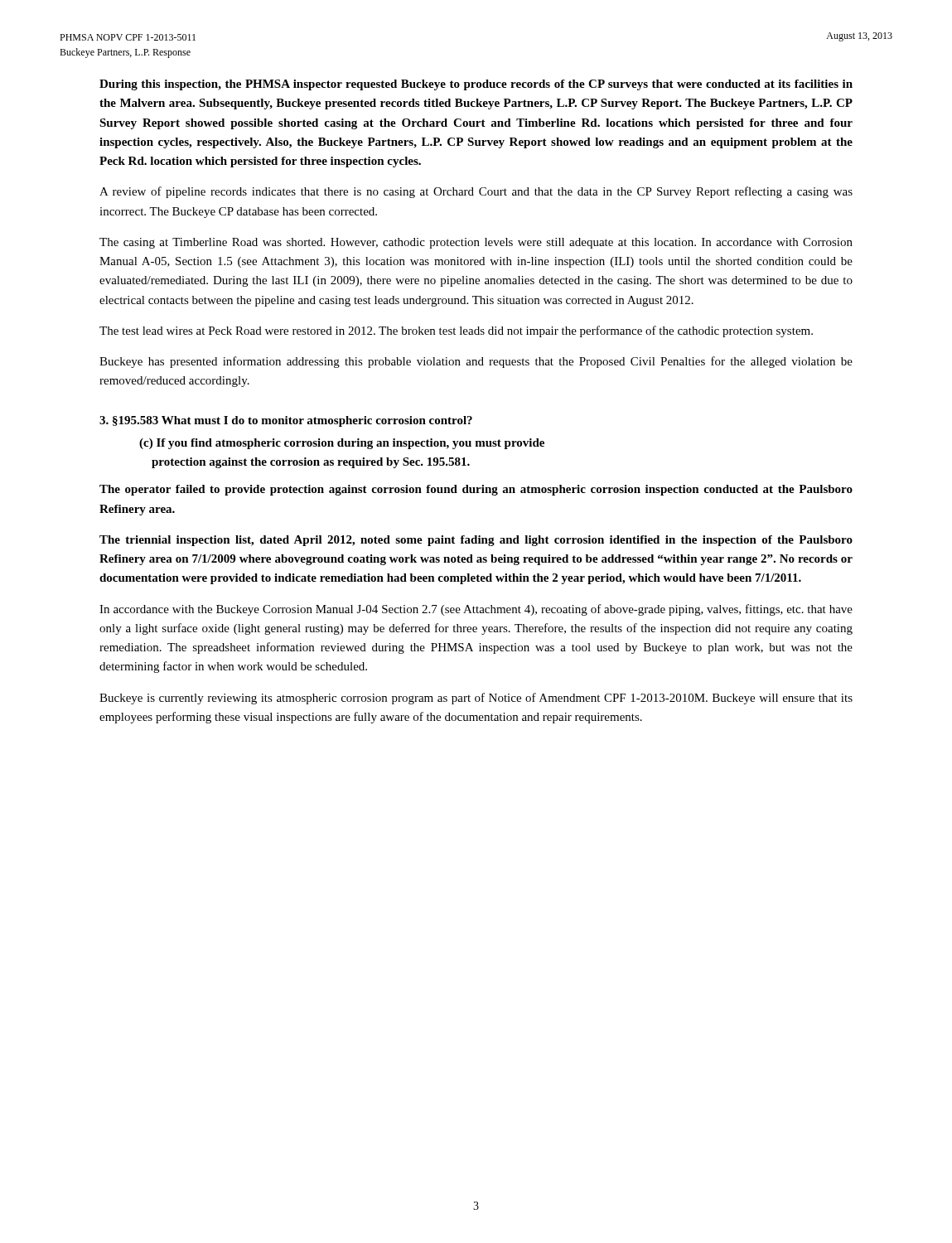
Task: Select the block starting "The triennial inspection list, dated April 2012,"
Action: pos(476,559)
